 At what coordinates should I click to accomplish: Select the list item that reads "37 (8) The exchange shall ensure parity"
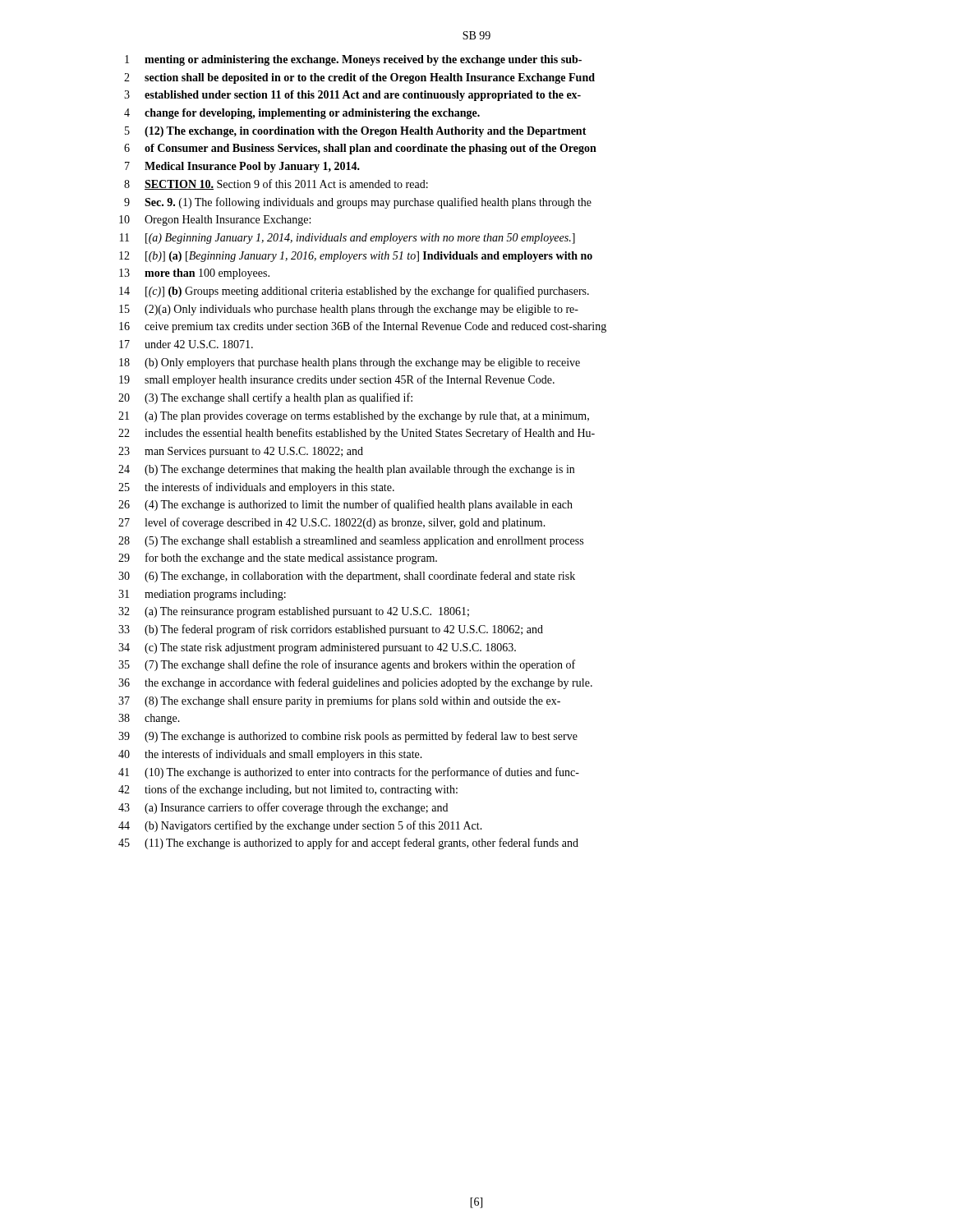(476, 701)
